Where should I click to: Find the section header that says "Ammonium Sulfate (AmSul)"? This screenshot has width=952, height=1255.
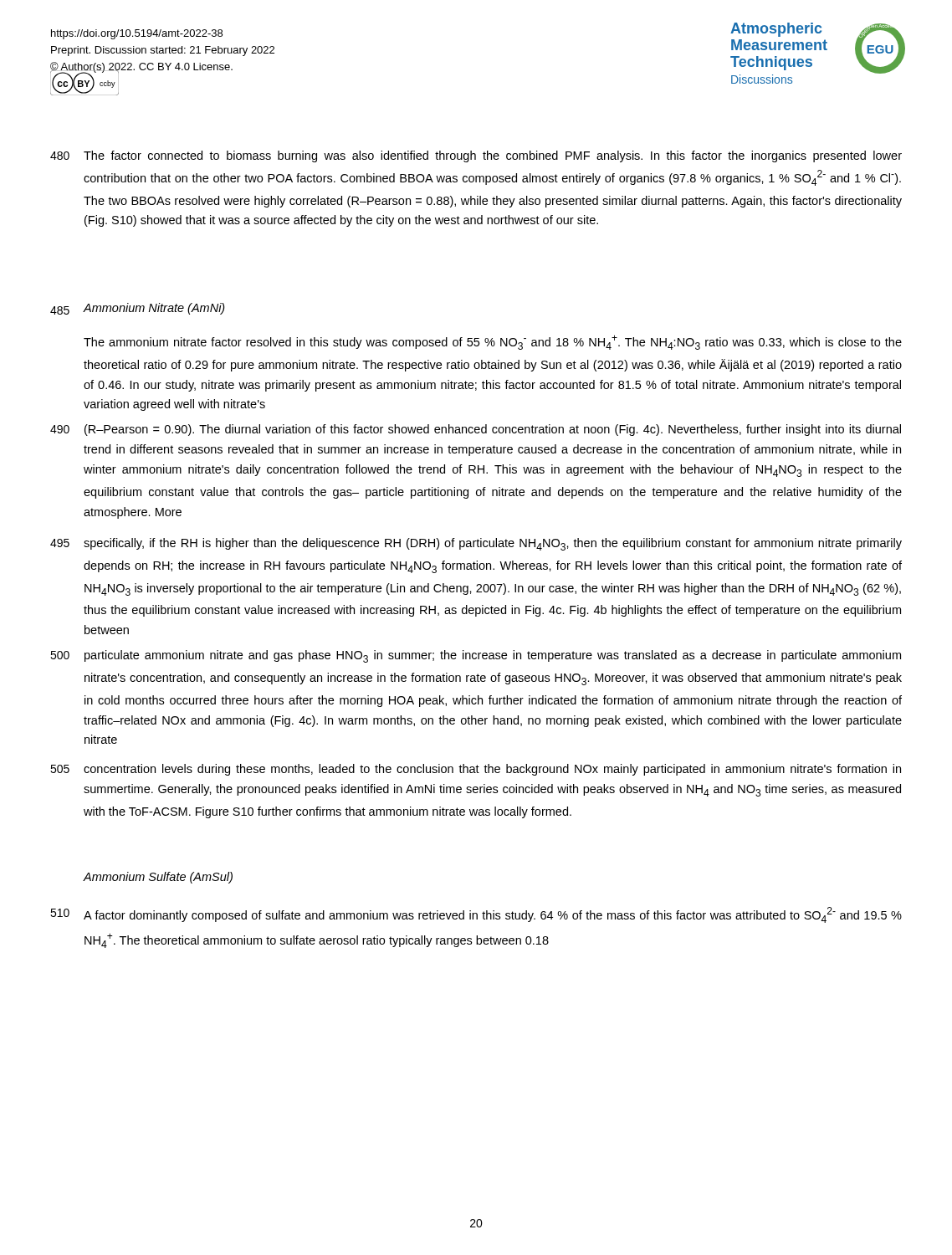159,877
